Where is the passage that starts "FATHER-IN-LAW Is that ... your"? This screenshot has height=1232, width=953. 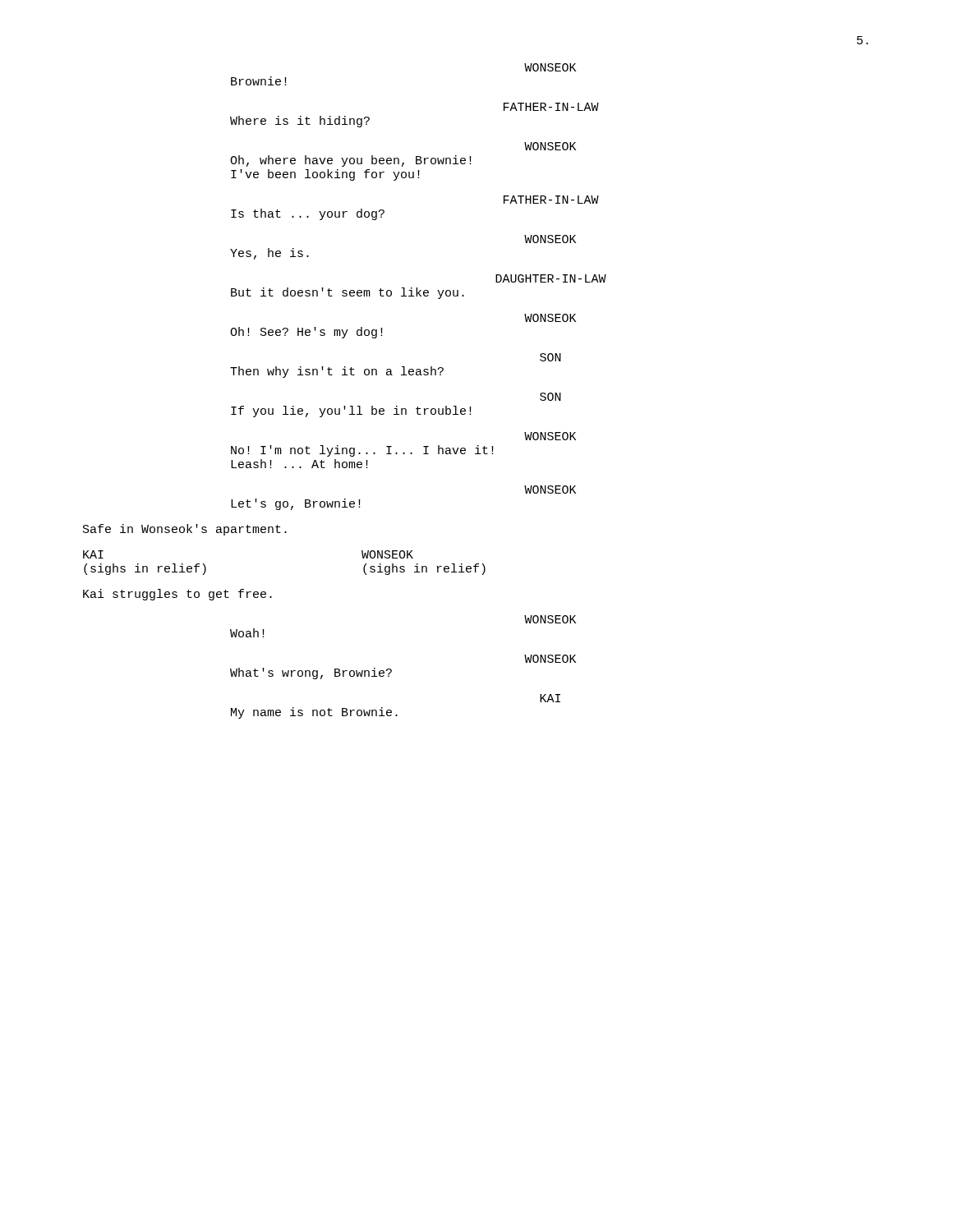pyautogui.click(x=550, y=208)
